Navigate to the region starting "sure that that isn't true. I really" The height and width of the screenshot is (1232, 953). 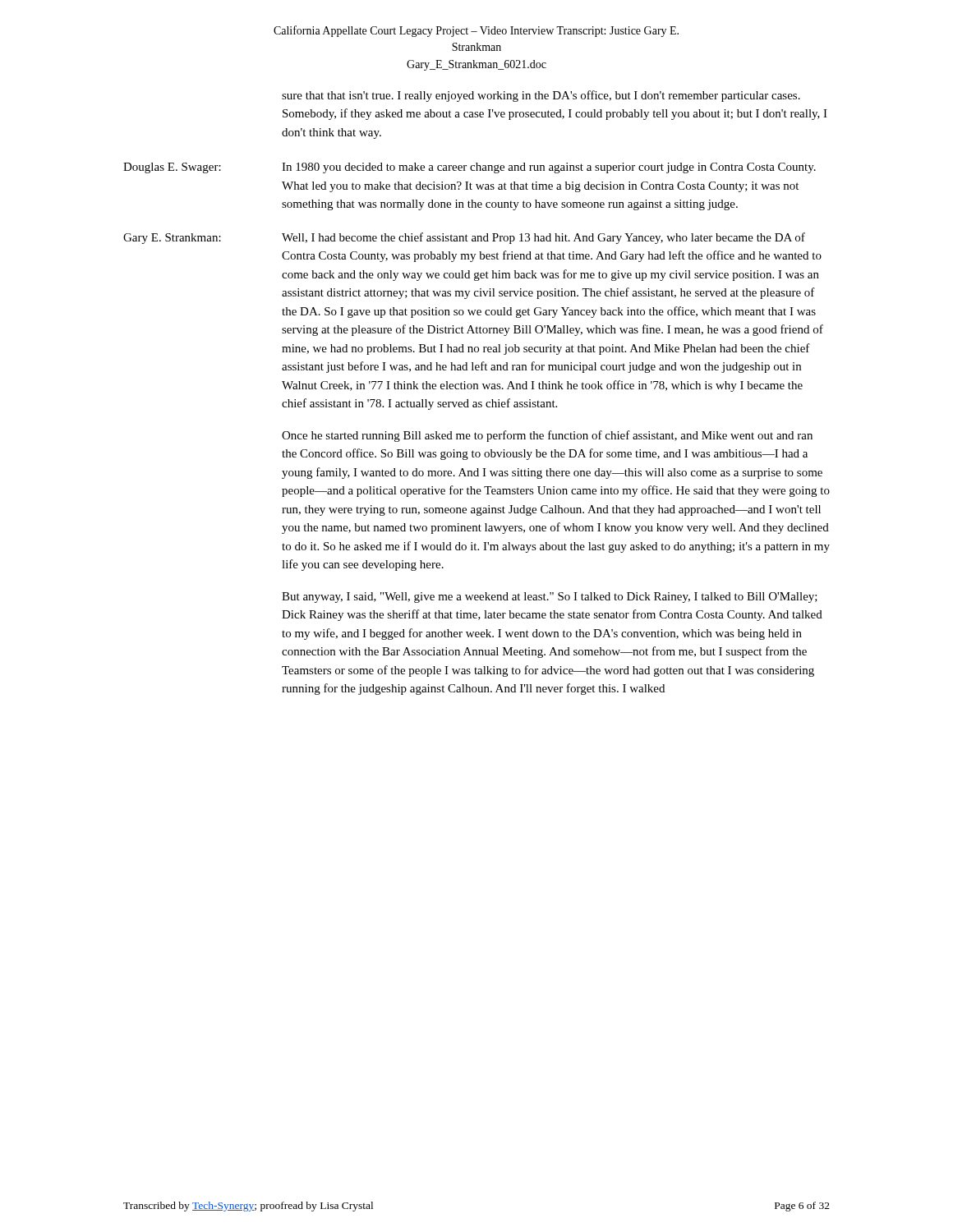click(555, 114)
